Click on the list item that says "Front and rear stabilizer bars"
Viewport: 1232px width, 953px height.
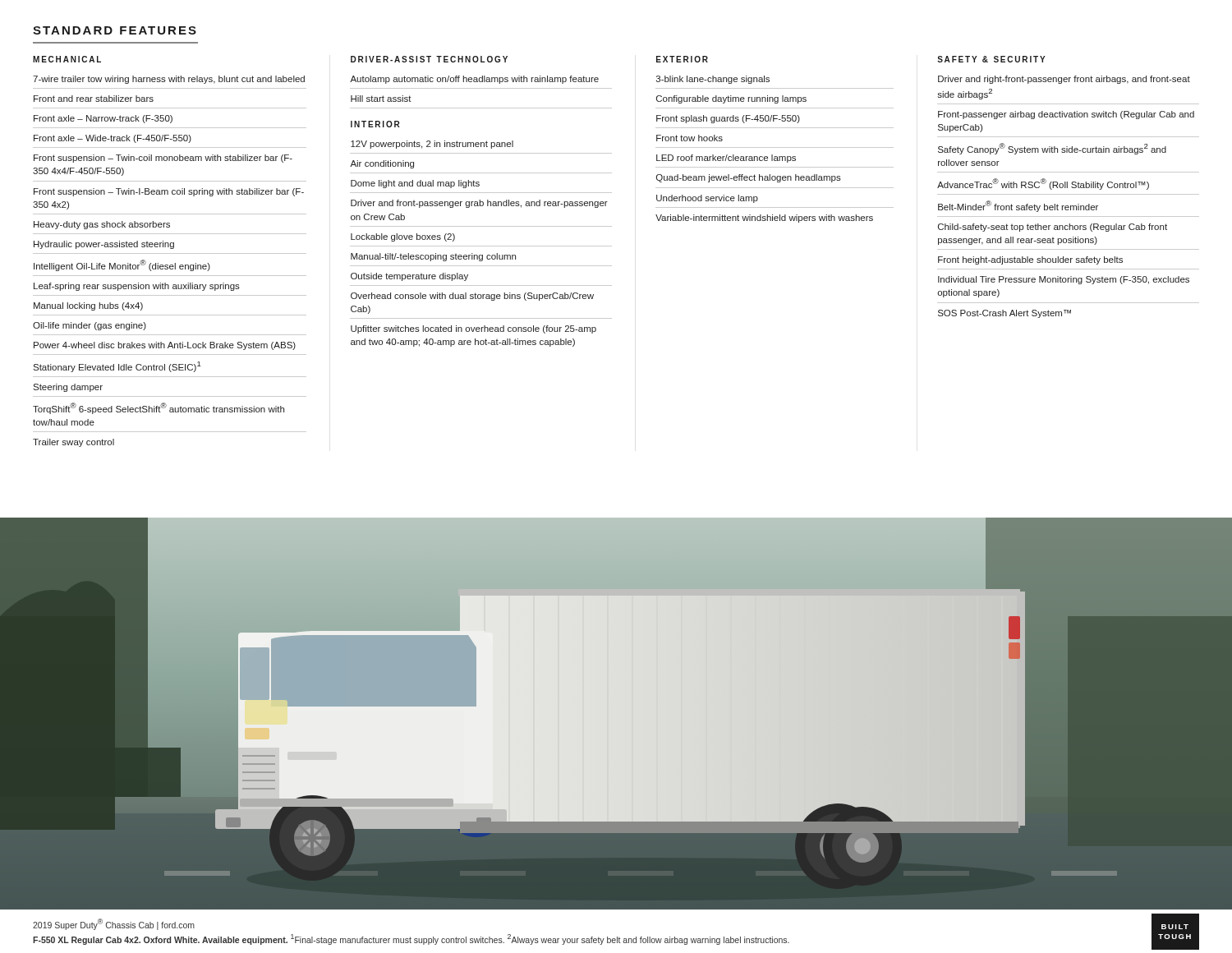(93, 99)
